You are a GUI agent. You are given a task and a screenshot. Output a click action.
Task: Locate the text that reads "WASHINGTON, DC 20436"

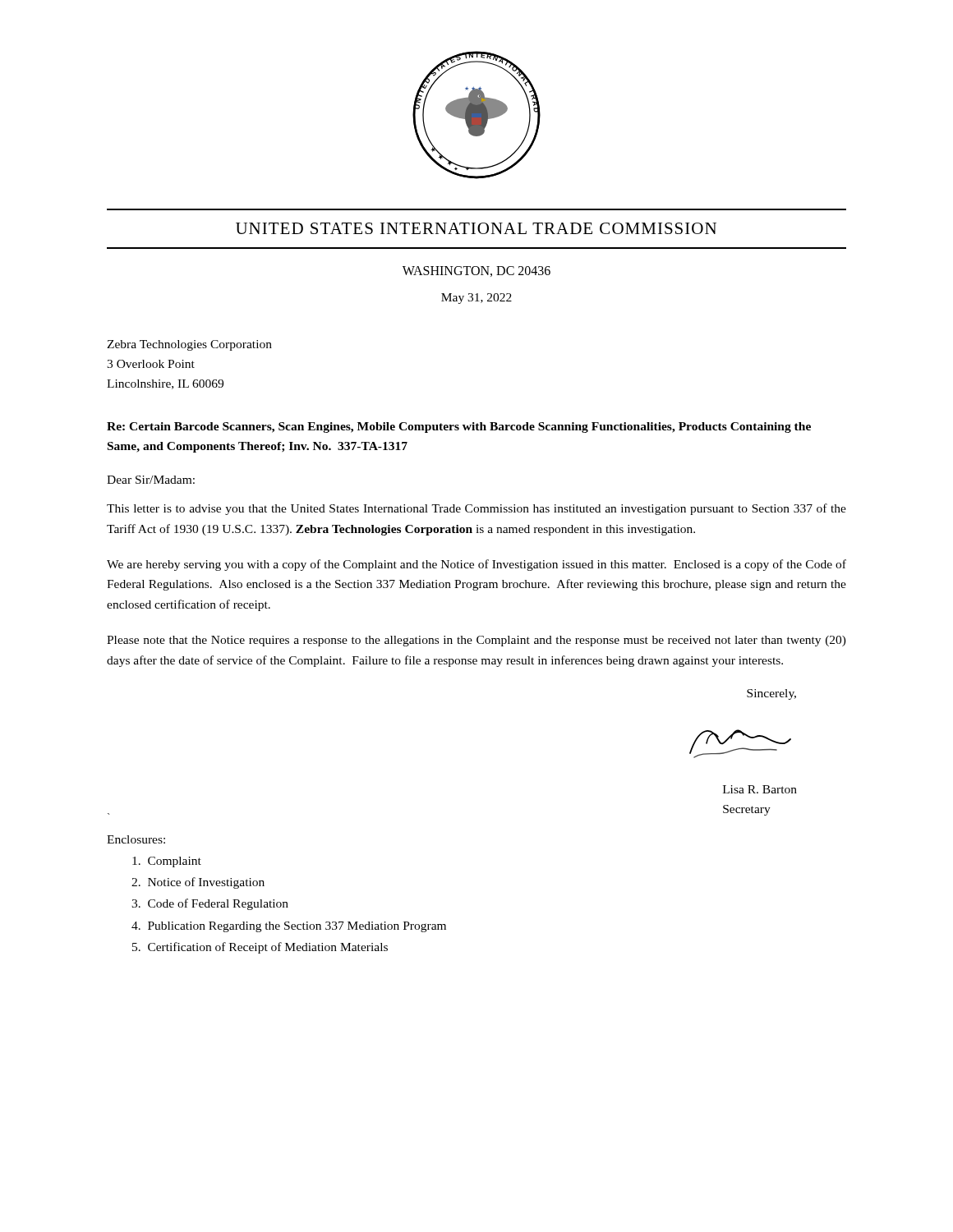476,271
